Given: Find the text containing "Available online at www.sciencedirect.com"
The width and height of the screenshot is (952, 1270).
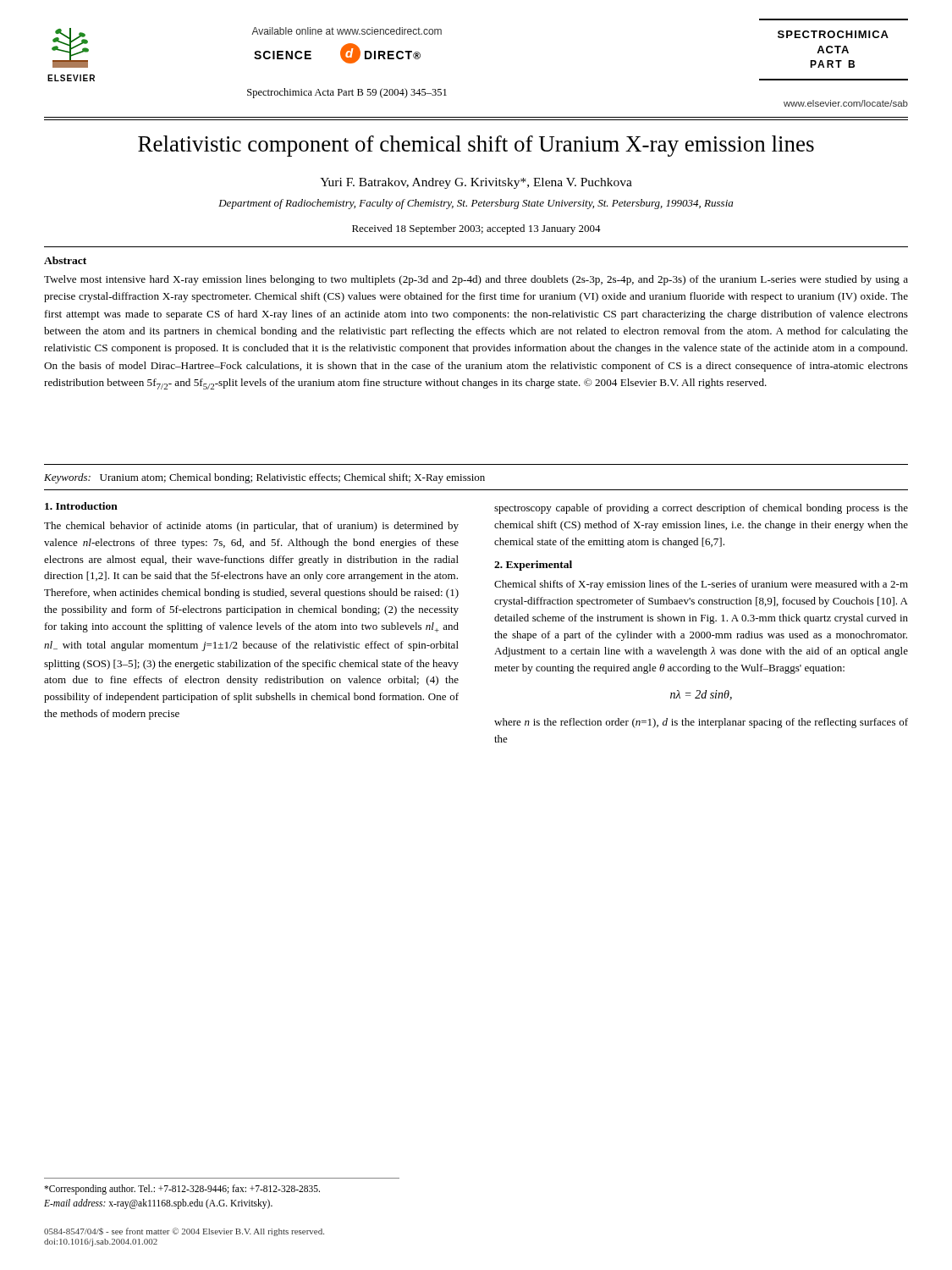Looking at the screenshot, I should click(x=347, y=31).
